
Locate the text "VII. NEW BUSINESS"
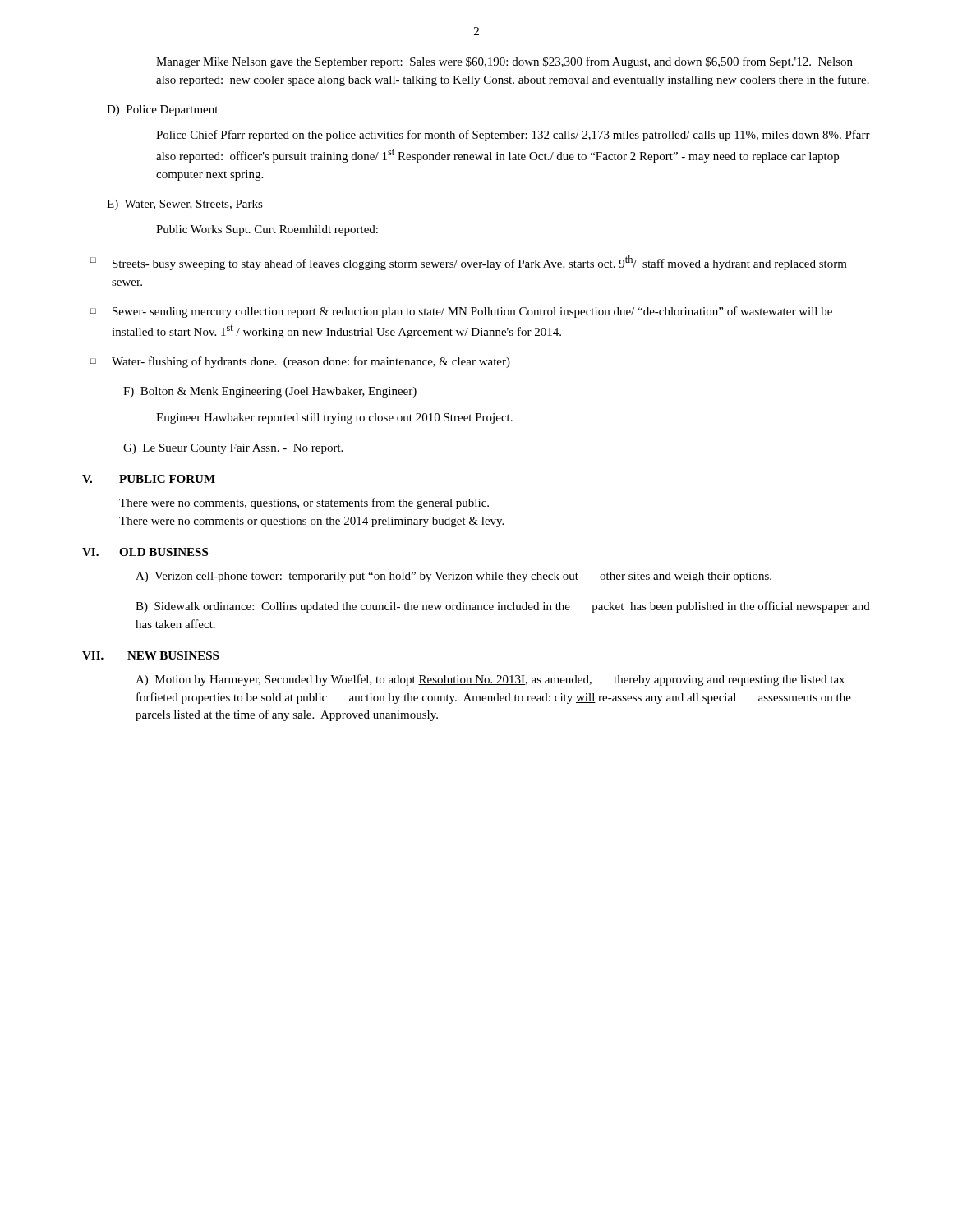pyautogui.click(x=151, y=656)
